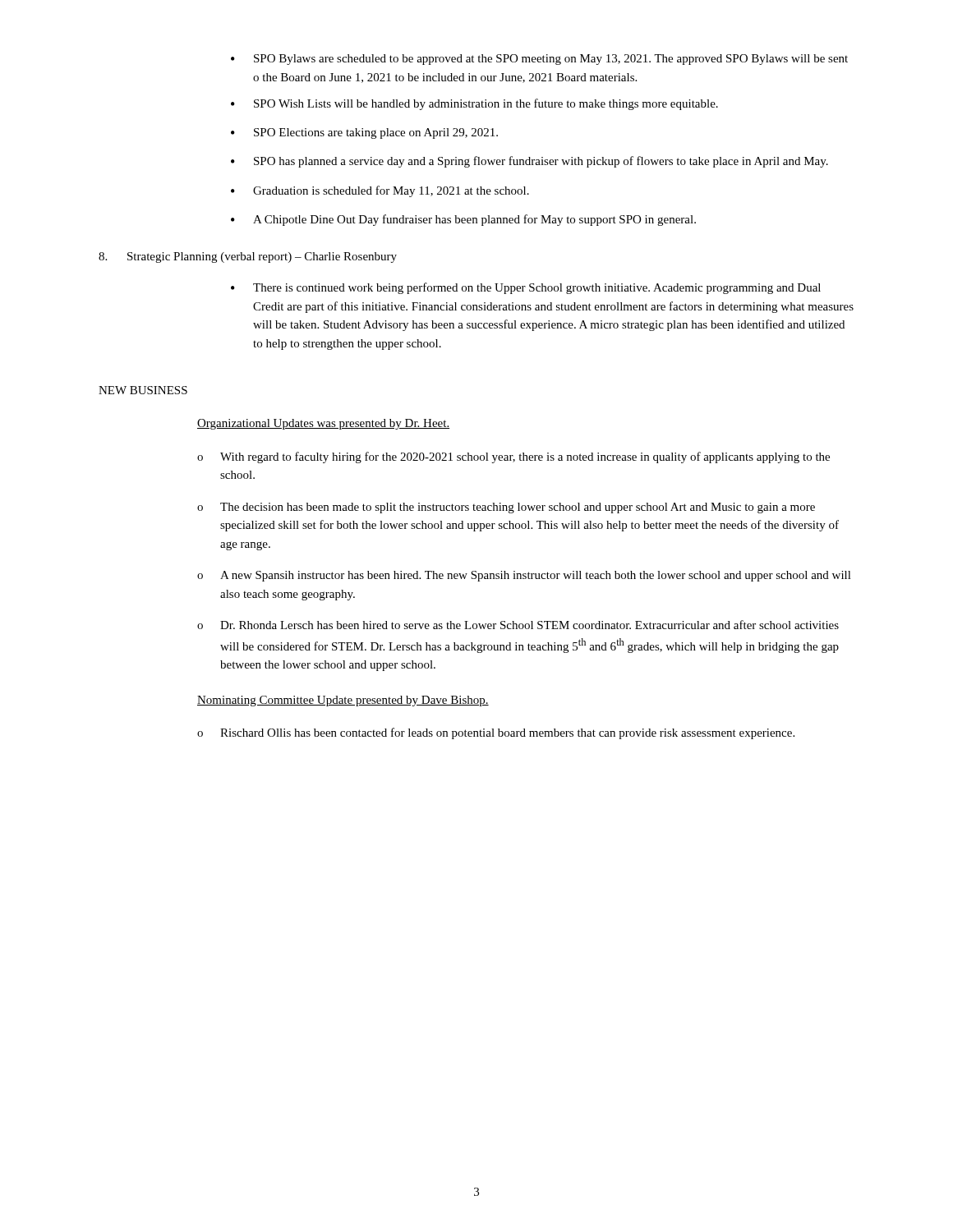Select the list item containing "• A Chipotle Dine Out Day"
953x1232 pixels.
pos(542,220)
